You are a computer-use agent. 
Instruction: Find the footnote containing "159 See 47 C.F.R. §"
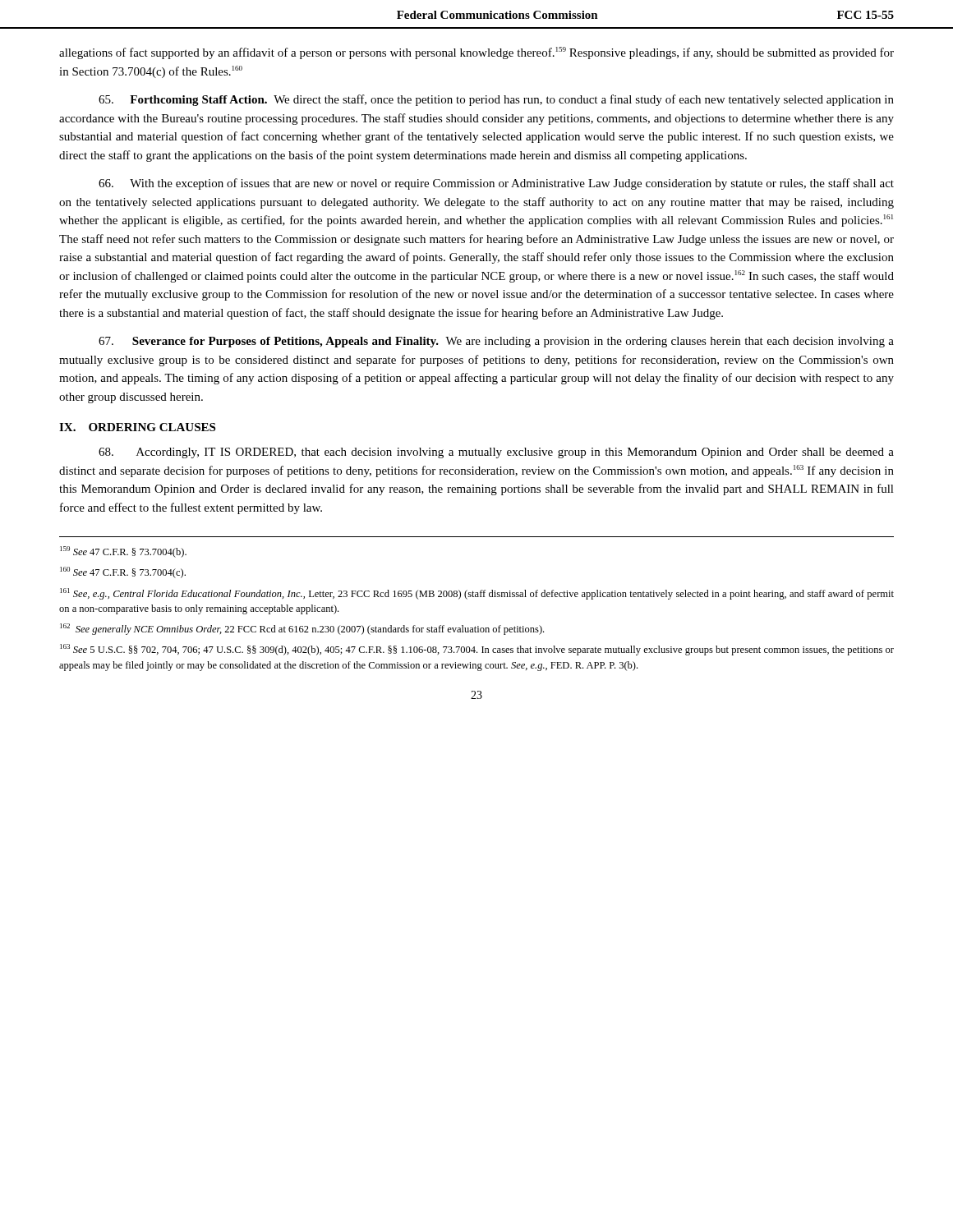123,551
